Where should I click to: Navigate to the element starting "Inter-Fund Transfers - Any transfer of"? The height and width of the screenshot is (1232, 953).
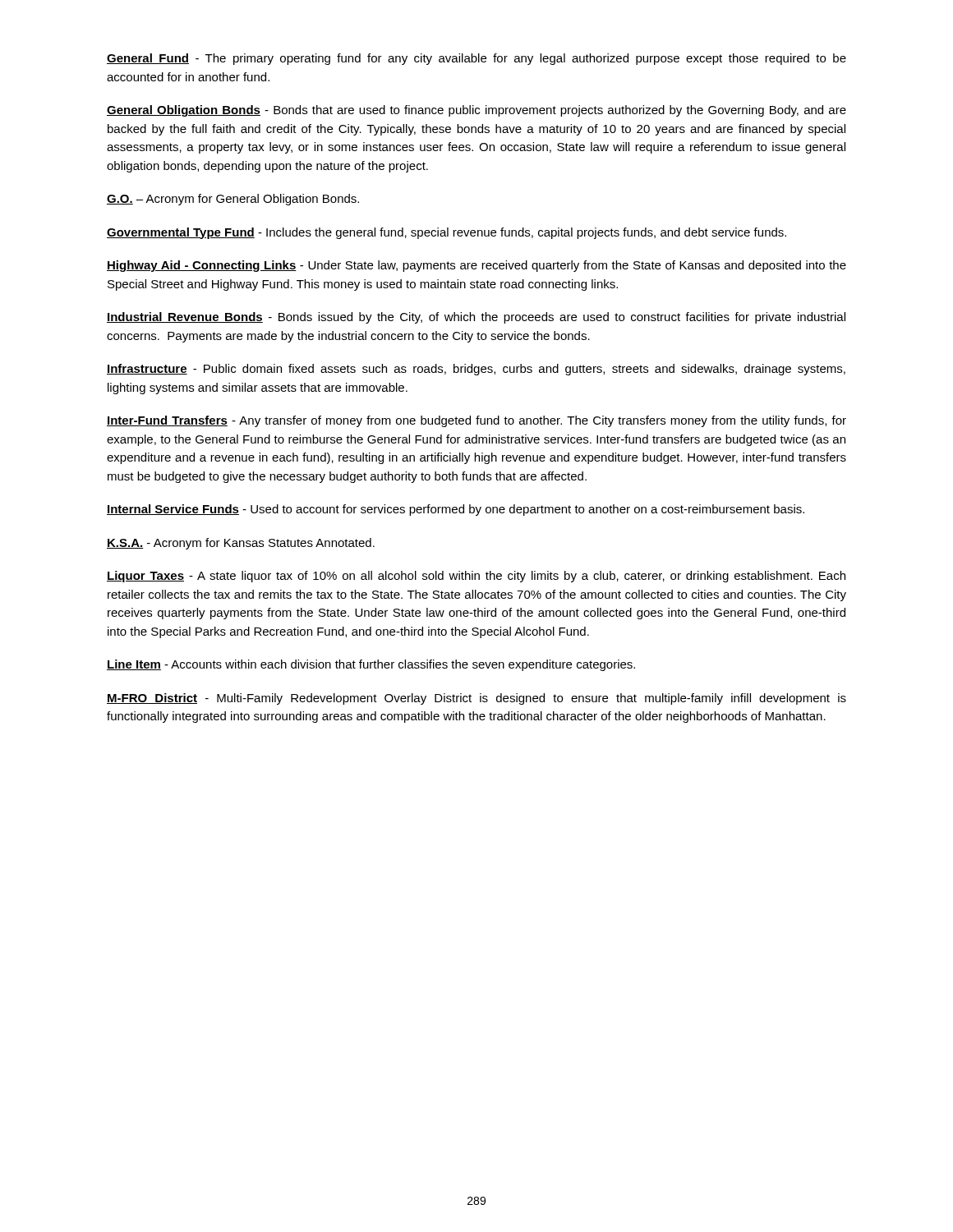click(476, 448)
